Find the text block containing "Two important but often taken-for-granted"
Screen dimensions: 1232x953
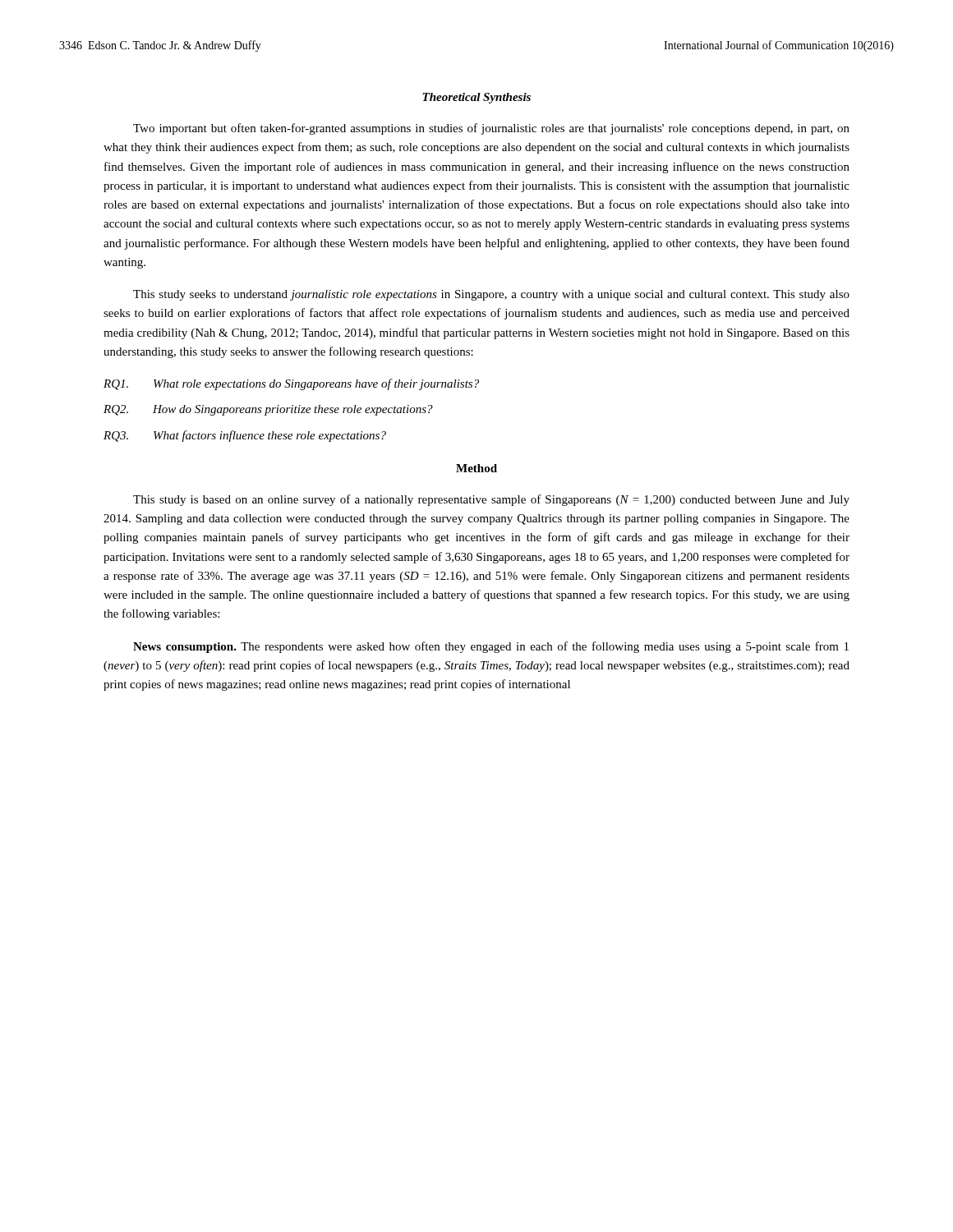click(476, 195)
